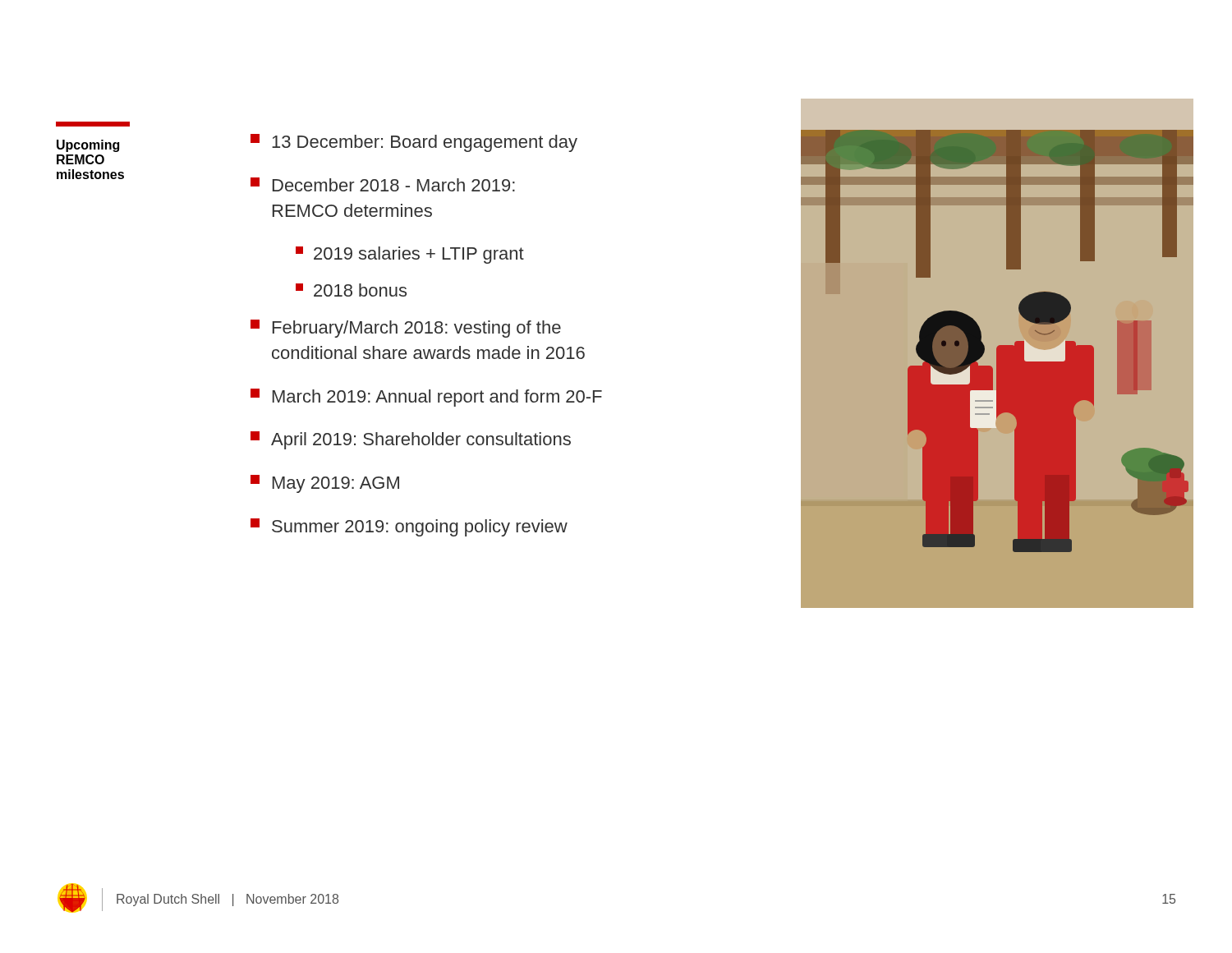
Task: Locate the list item containing "December 2018 - March 2019:REMCO determines"
Action: [x=383, y=198]
